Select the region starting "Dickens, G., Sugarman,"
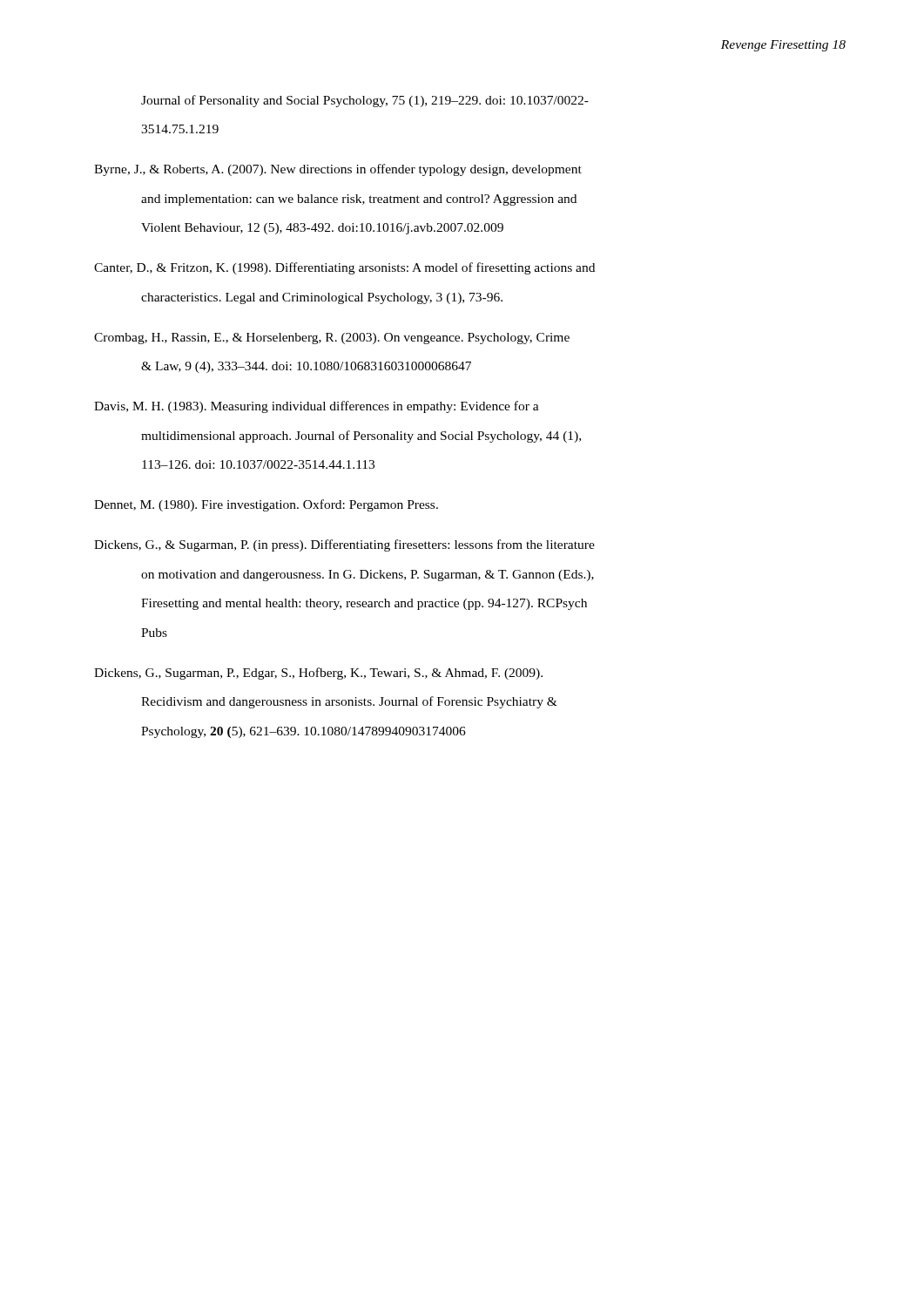This screenshot has height=1307, width=924. (x=470, y=701)
